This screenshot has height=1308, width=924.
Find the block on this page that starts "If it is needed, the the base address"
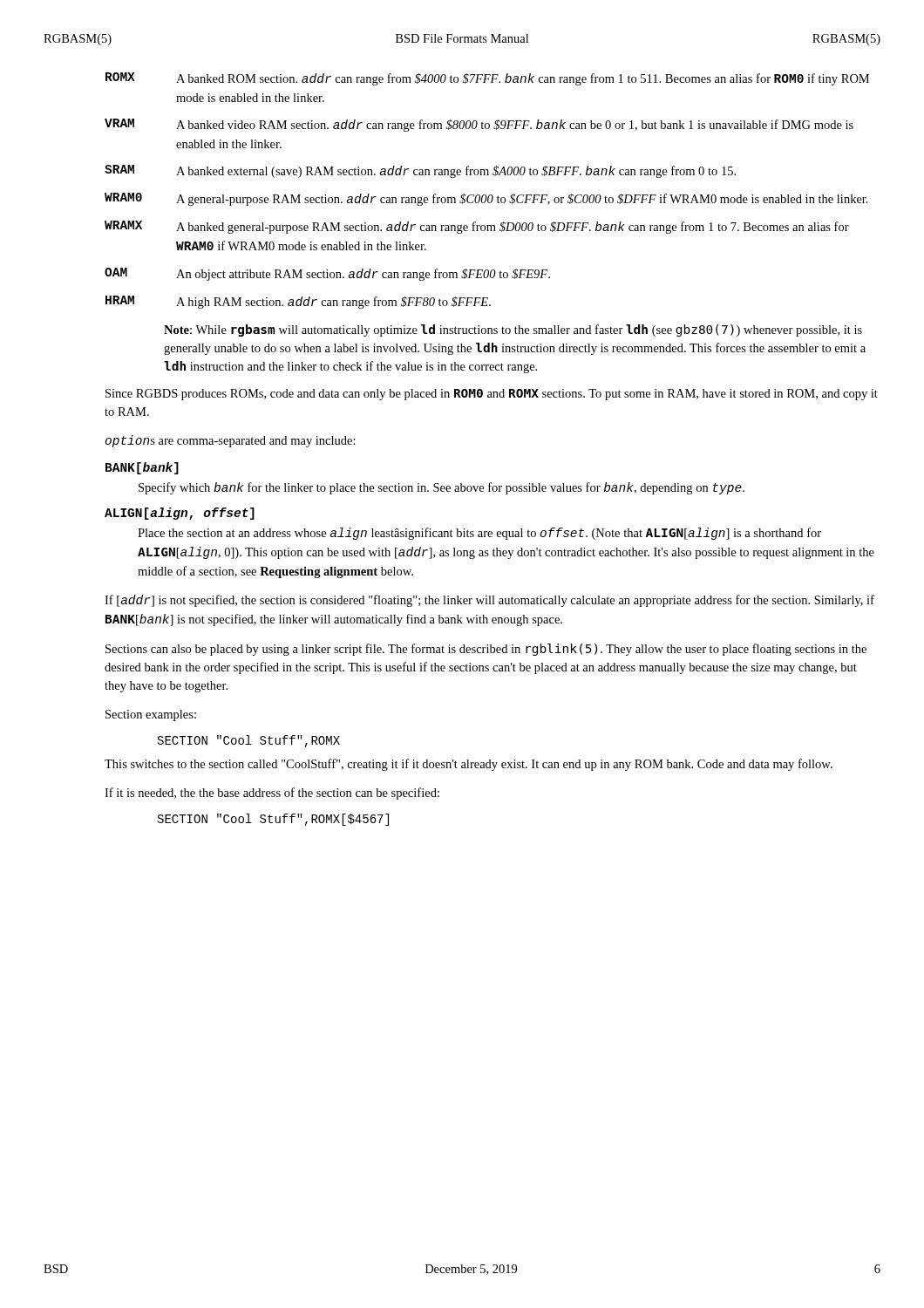[272, 793]
